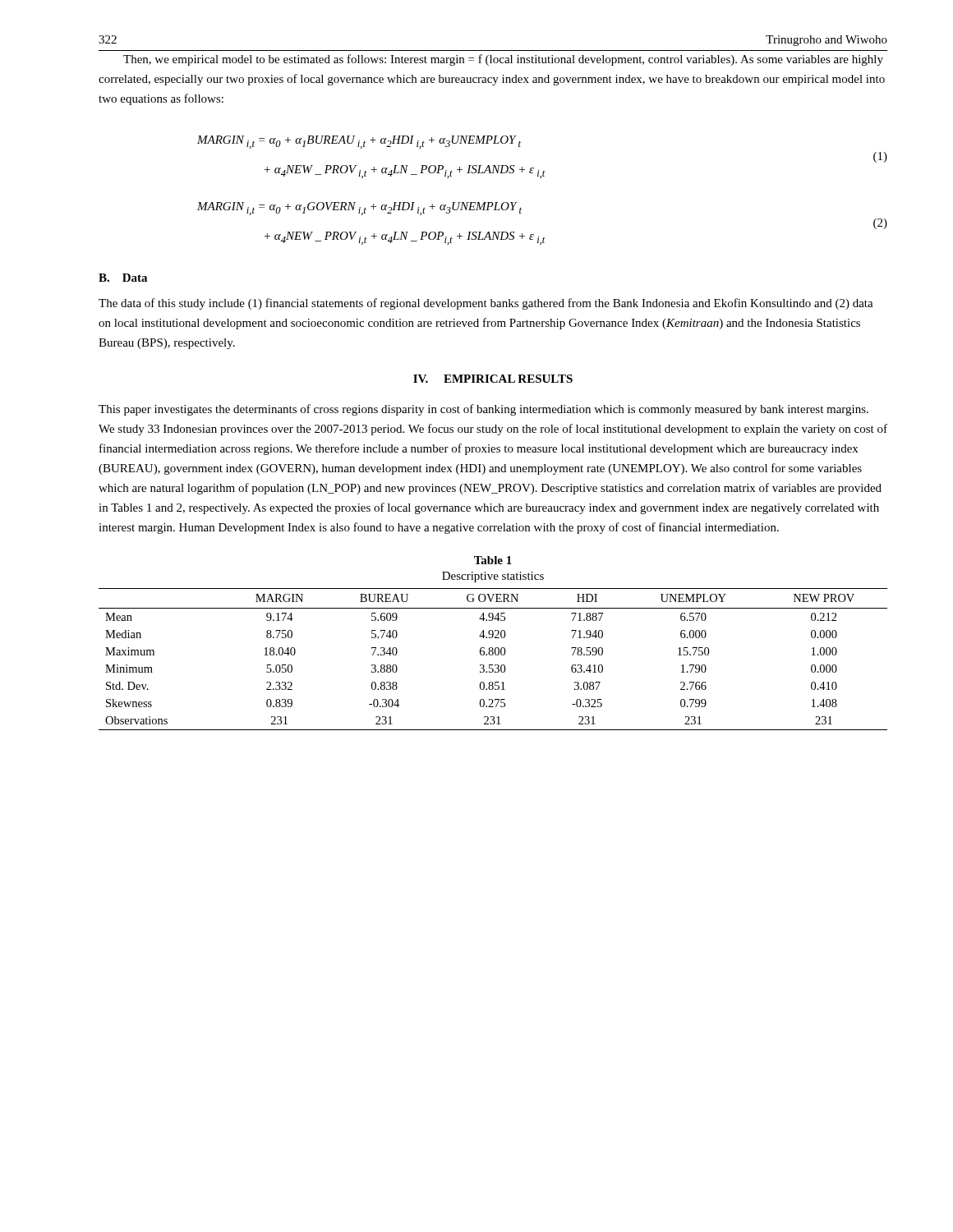Point to the block beginning "This paper investigates the"

point(493,468)
